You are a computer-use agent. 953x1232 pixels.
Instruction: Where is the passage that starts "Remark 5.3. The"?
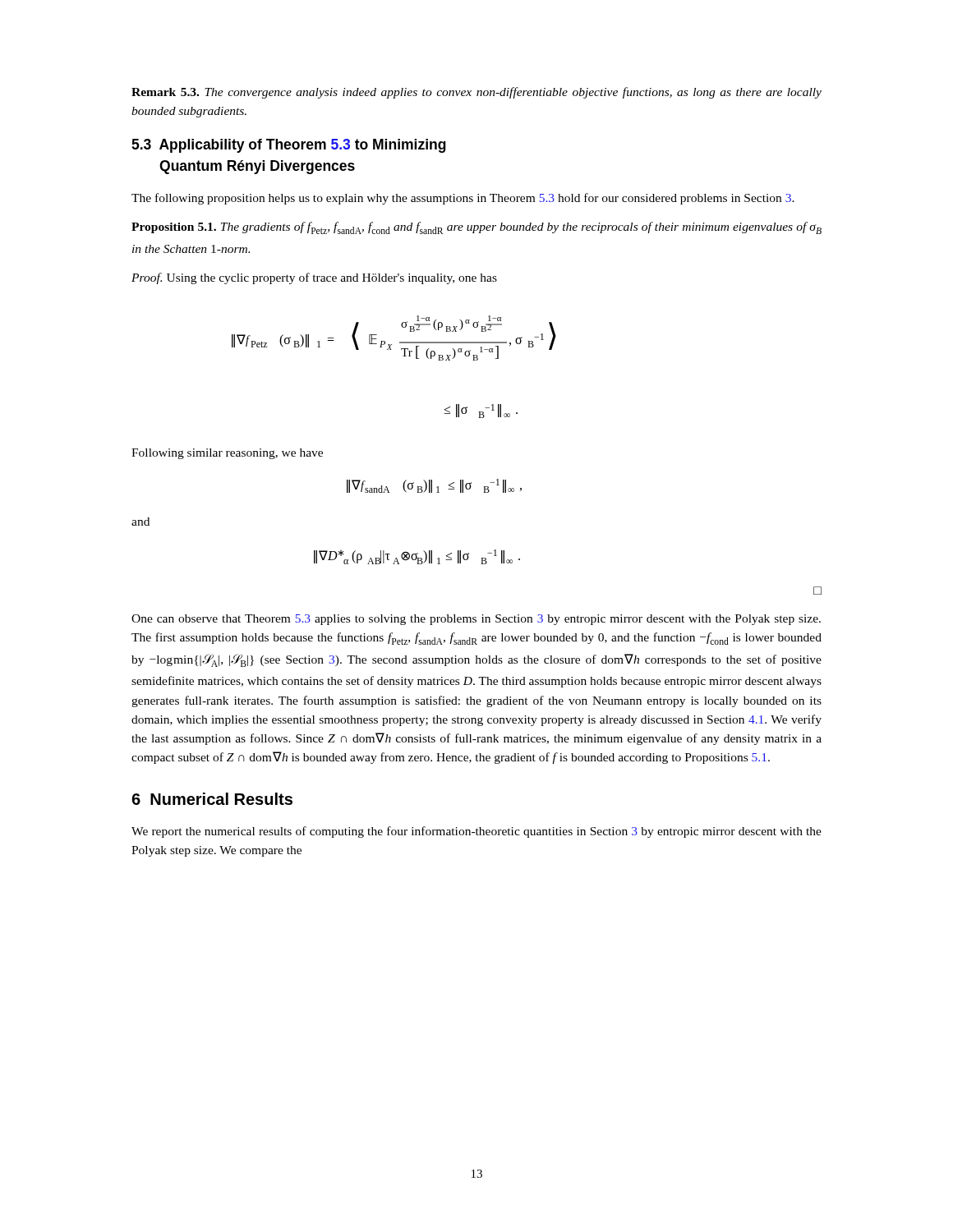click(476, 101)
